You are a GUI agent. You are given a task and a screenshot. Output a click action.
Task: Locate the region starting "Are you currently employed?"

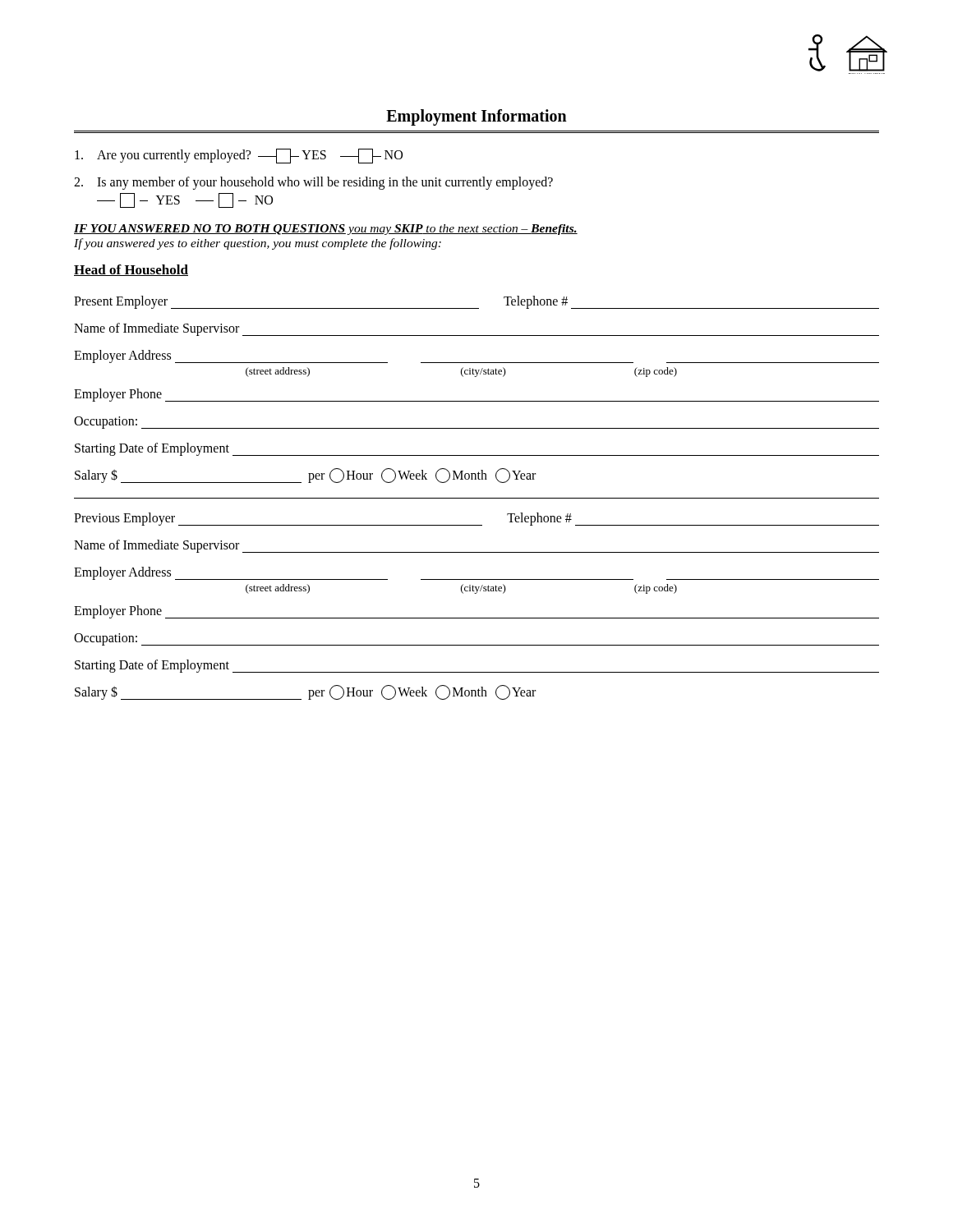click(239, 156)
